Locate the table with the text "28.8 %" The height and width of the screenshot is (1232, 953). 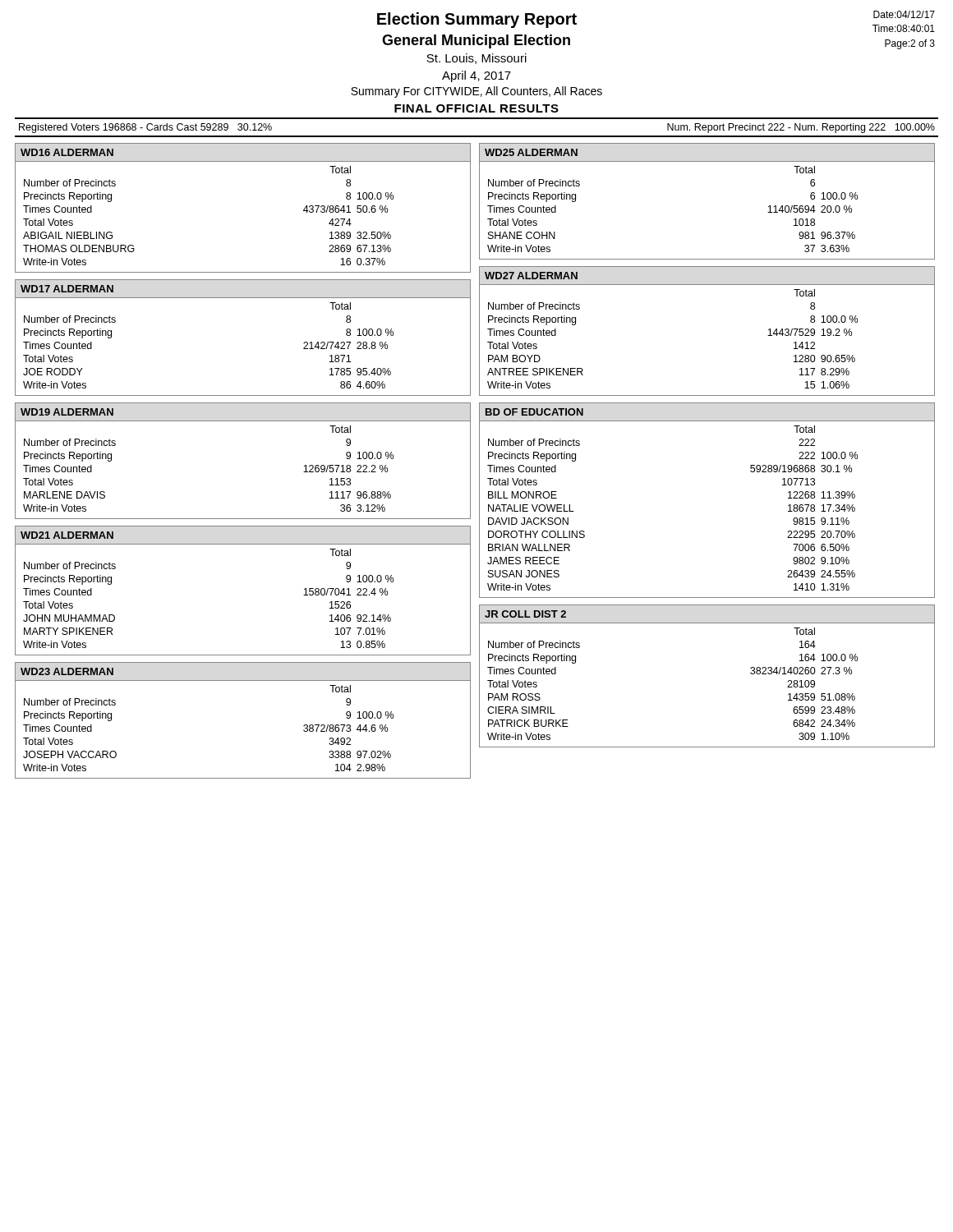[243, 338]
